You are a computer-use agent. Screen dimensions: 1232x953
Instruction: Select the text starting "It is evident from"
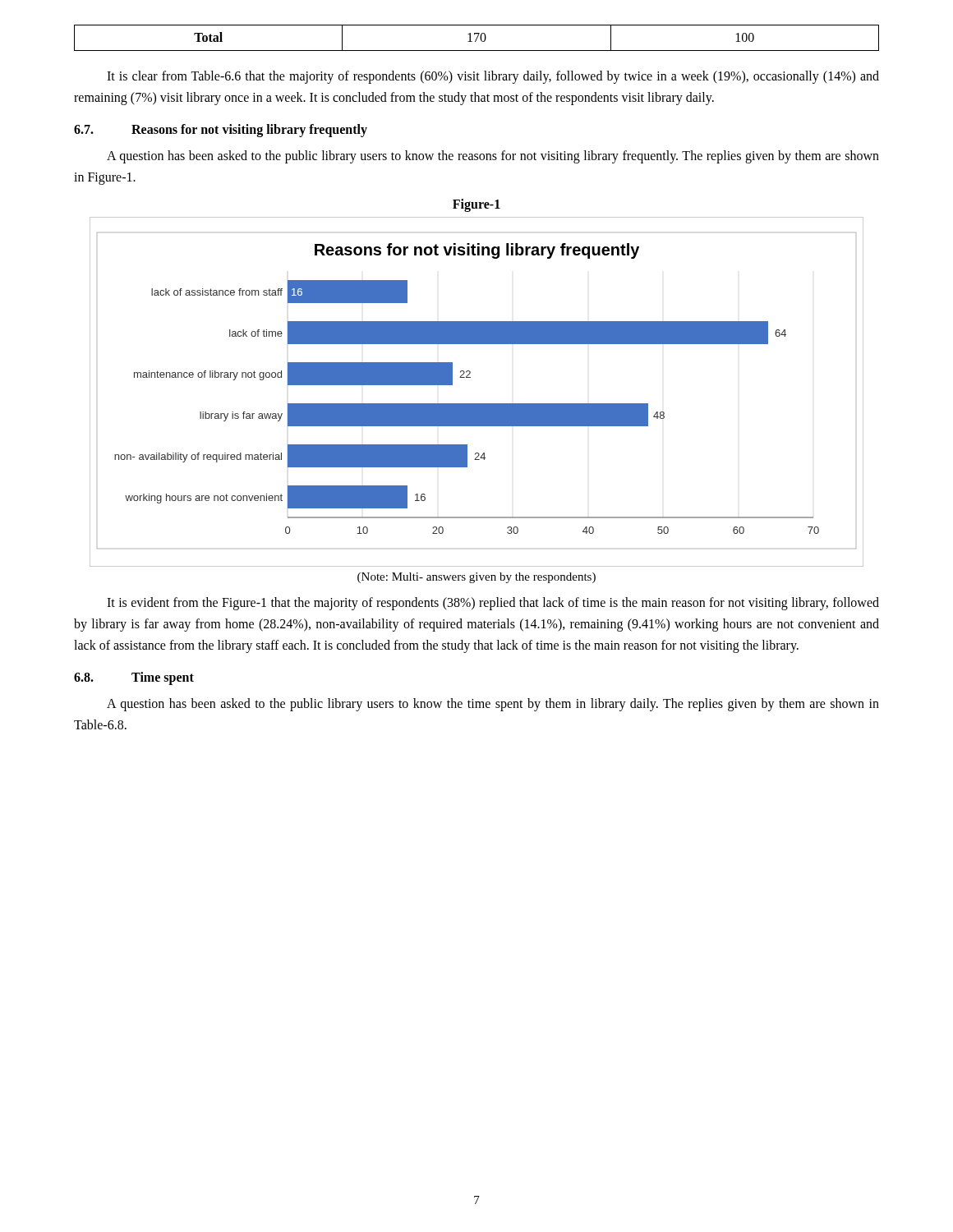[x=476, y=624]
